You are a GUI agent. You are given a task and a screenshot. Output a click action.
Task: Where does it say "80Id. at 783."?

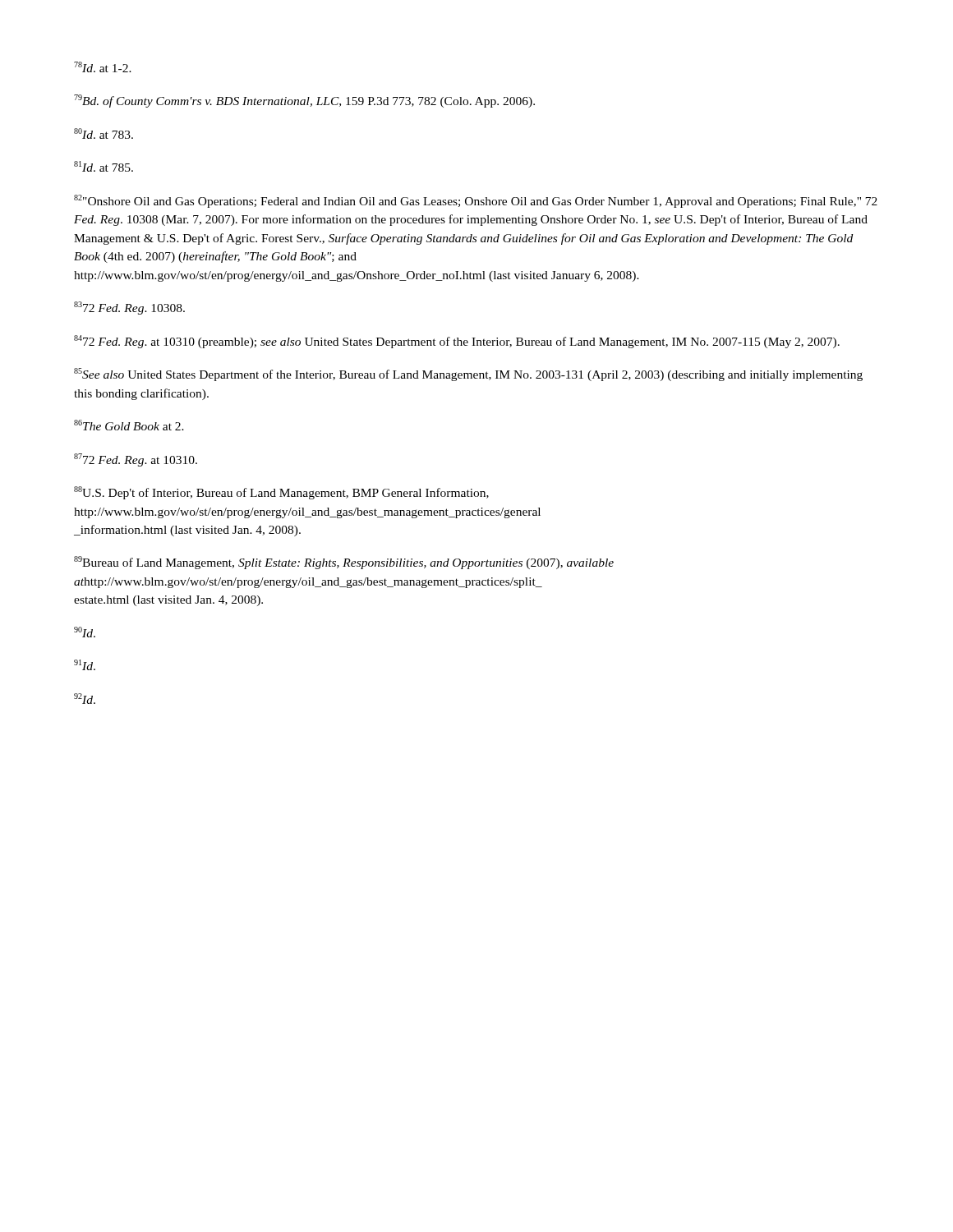click(x=104, y=134)
